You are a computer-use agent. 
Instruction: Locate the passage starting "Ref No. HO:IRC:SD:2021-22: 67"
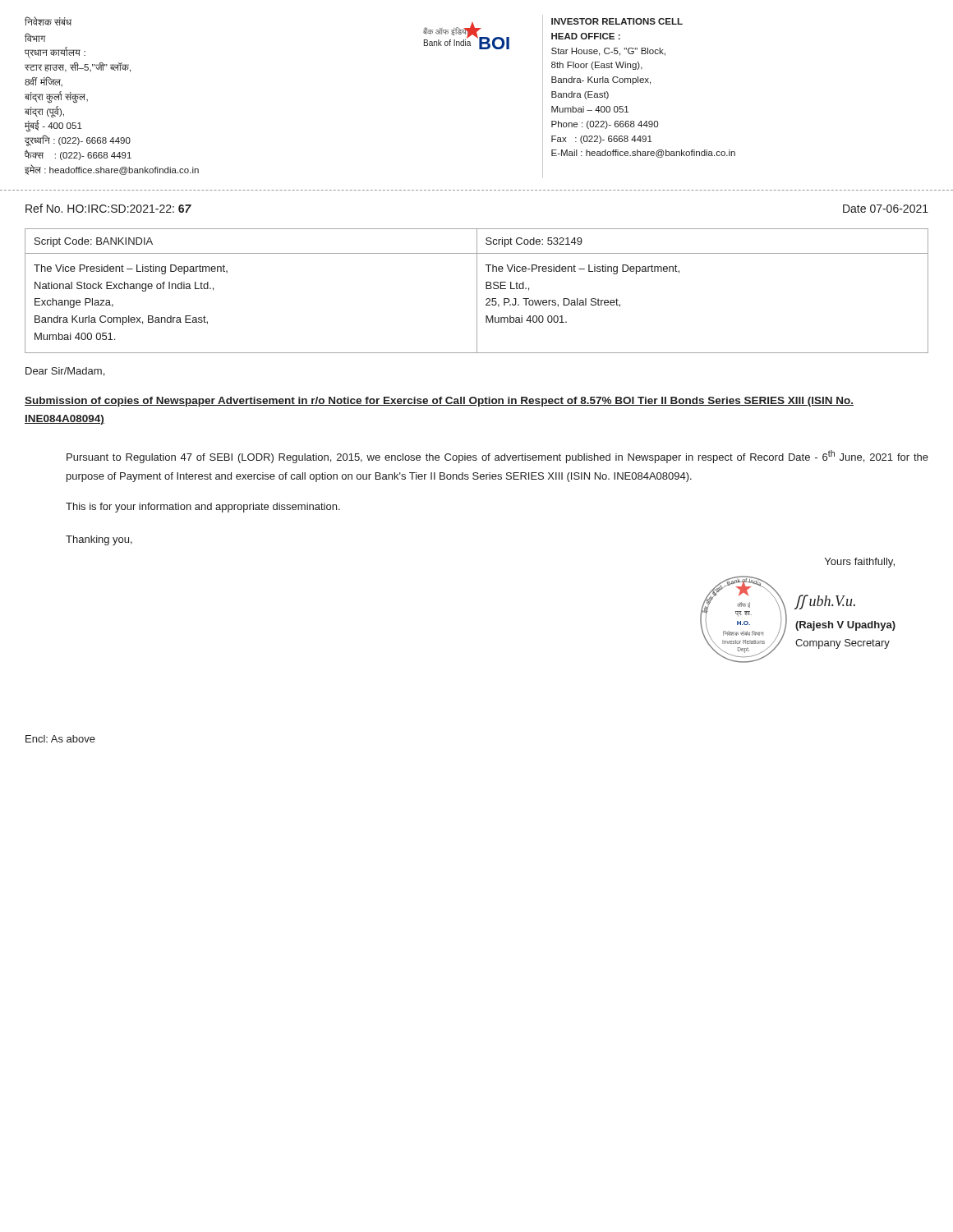coord(108,208)
